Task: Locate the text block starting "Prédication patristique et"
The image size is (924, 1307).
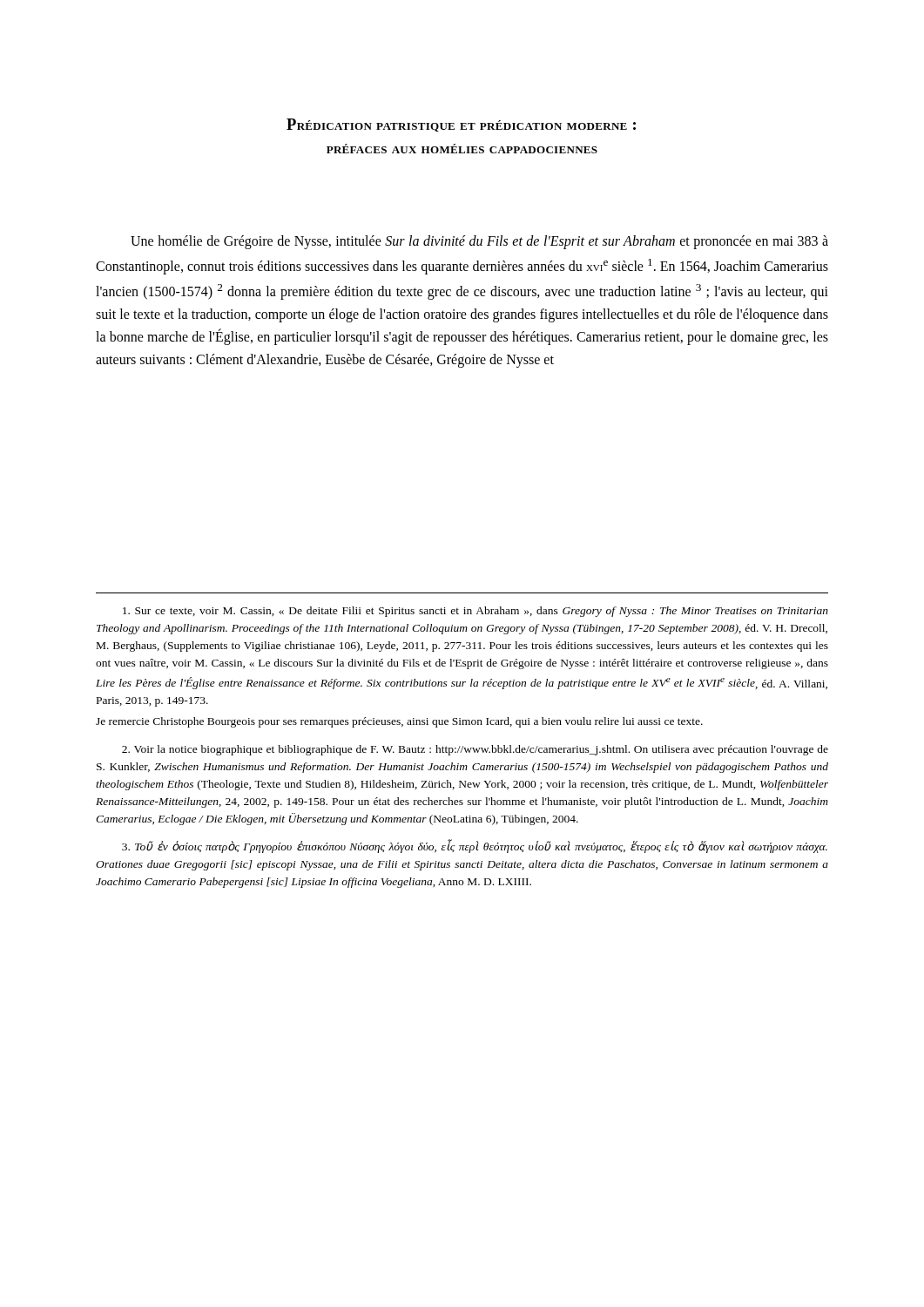Action: click(x=462, y=137)
